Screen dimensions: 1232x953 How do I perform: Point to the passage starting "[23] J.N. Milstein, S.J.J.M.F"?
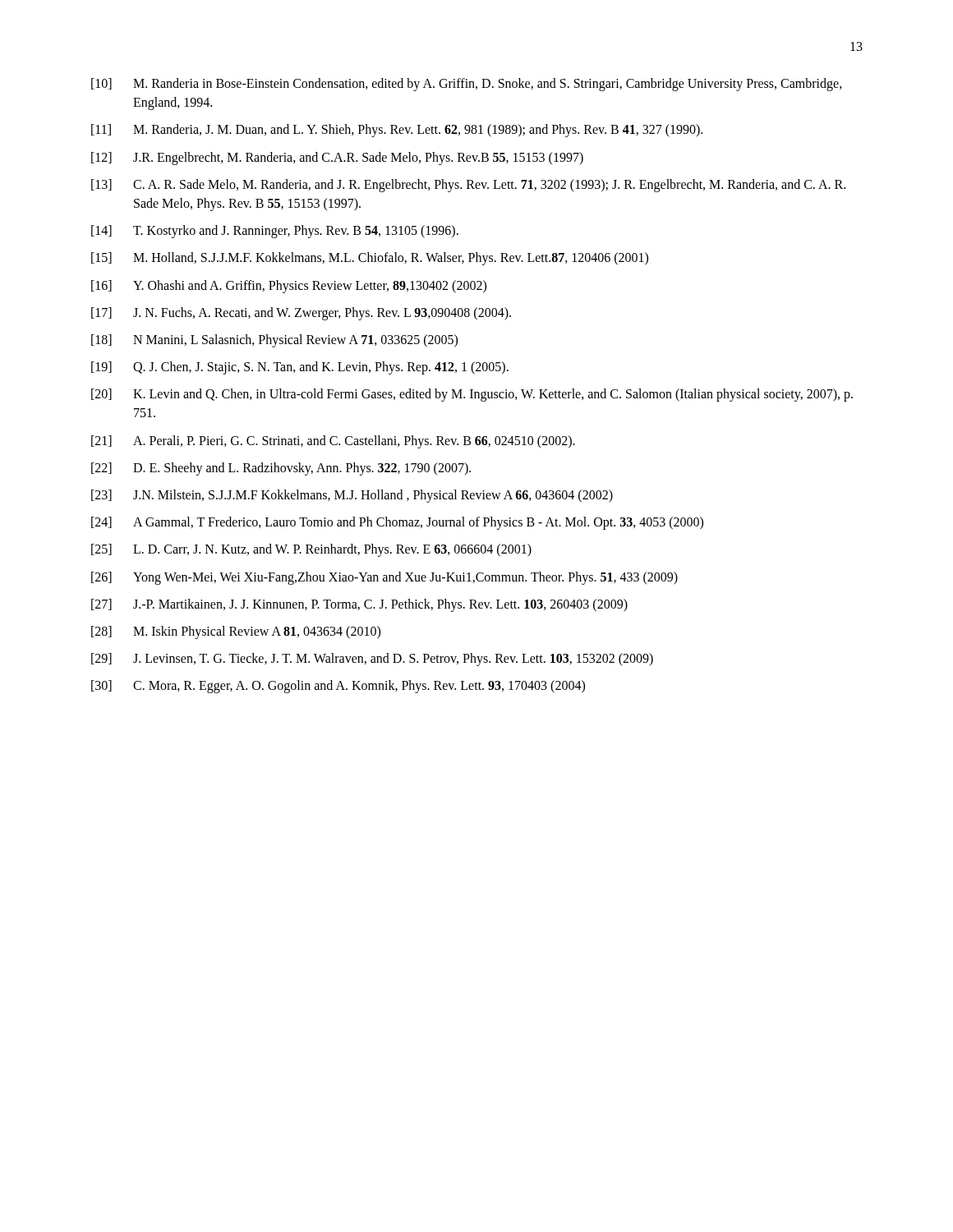[476, 495]
